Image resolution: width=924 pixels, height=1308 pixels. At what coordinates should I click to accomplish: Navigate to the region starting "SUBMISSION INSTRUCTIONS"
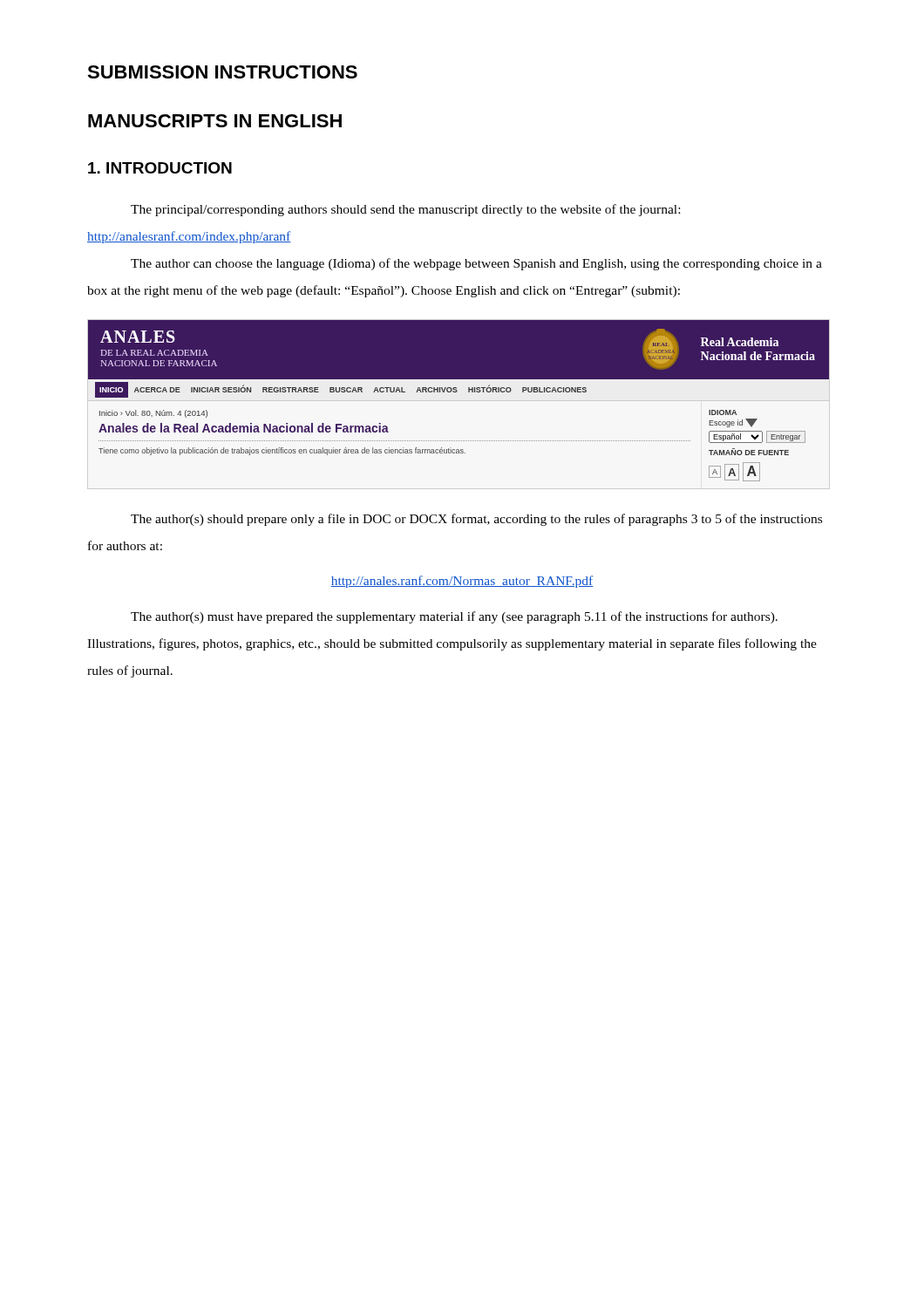[x=222, y=72]
